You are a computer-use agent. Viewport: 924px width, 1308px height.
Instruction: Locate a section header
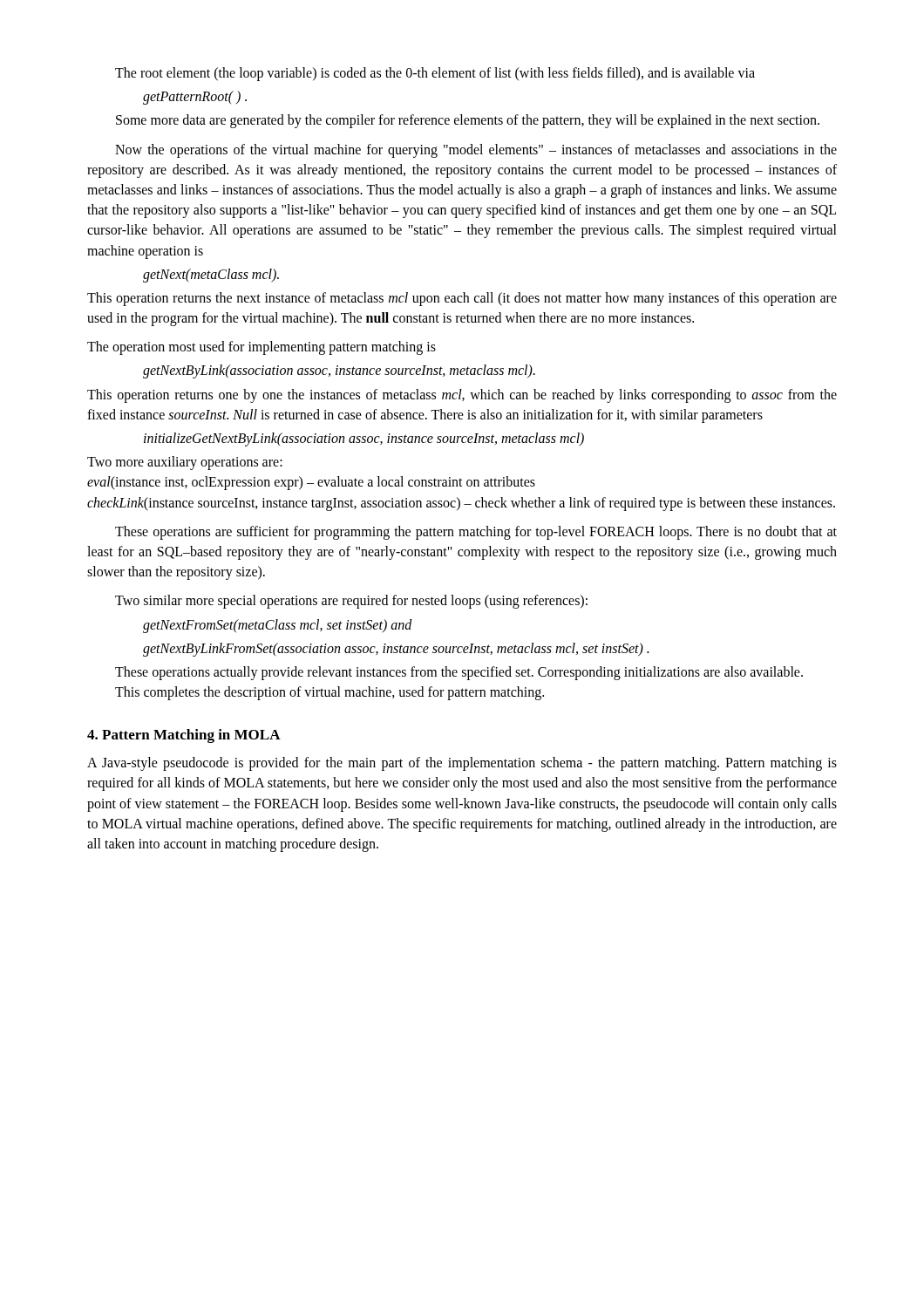(184, 735)
